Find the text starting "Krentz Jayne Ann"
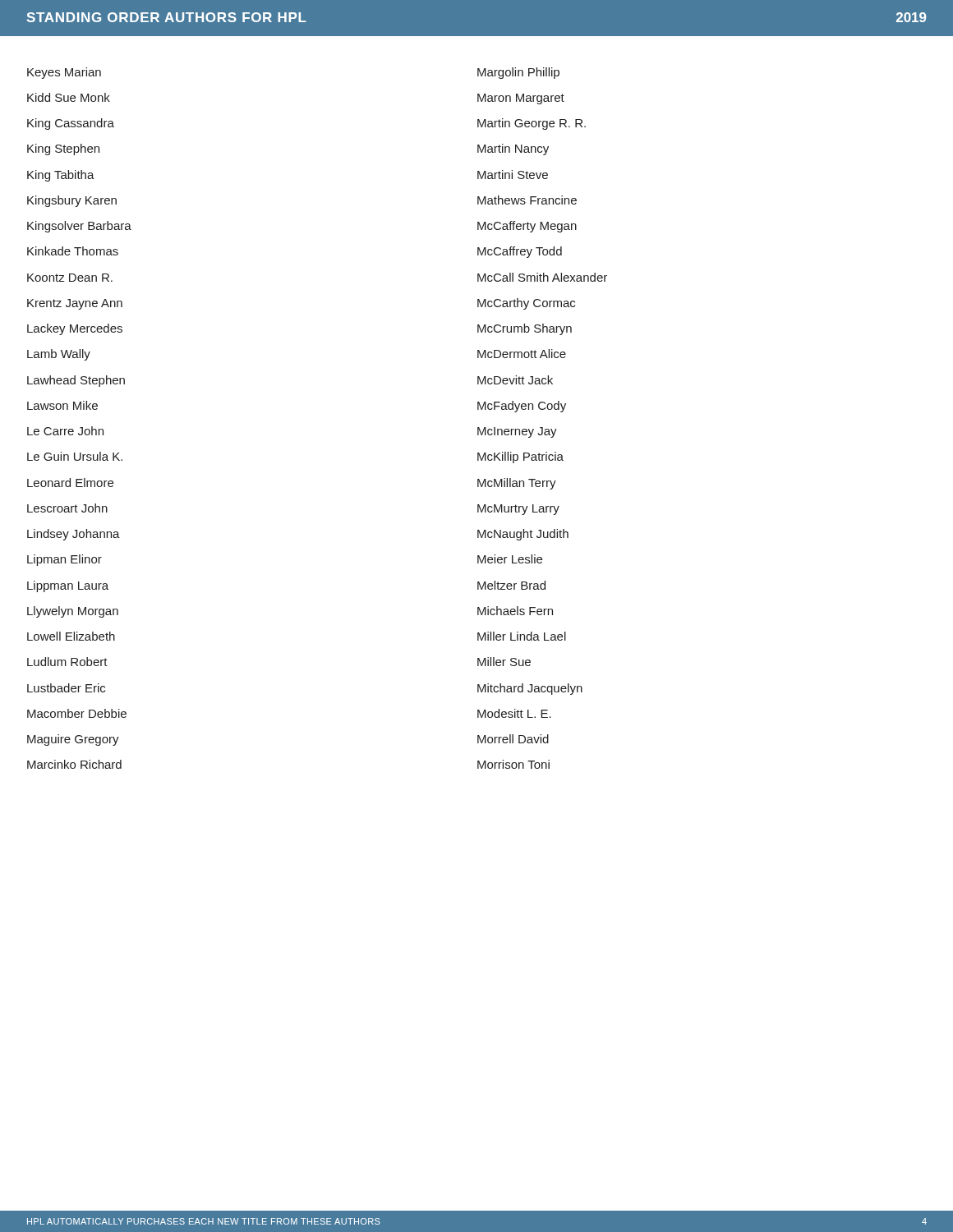The image size is (953, 1232). [x=75, y=302]
